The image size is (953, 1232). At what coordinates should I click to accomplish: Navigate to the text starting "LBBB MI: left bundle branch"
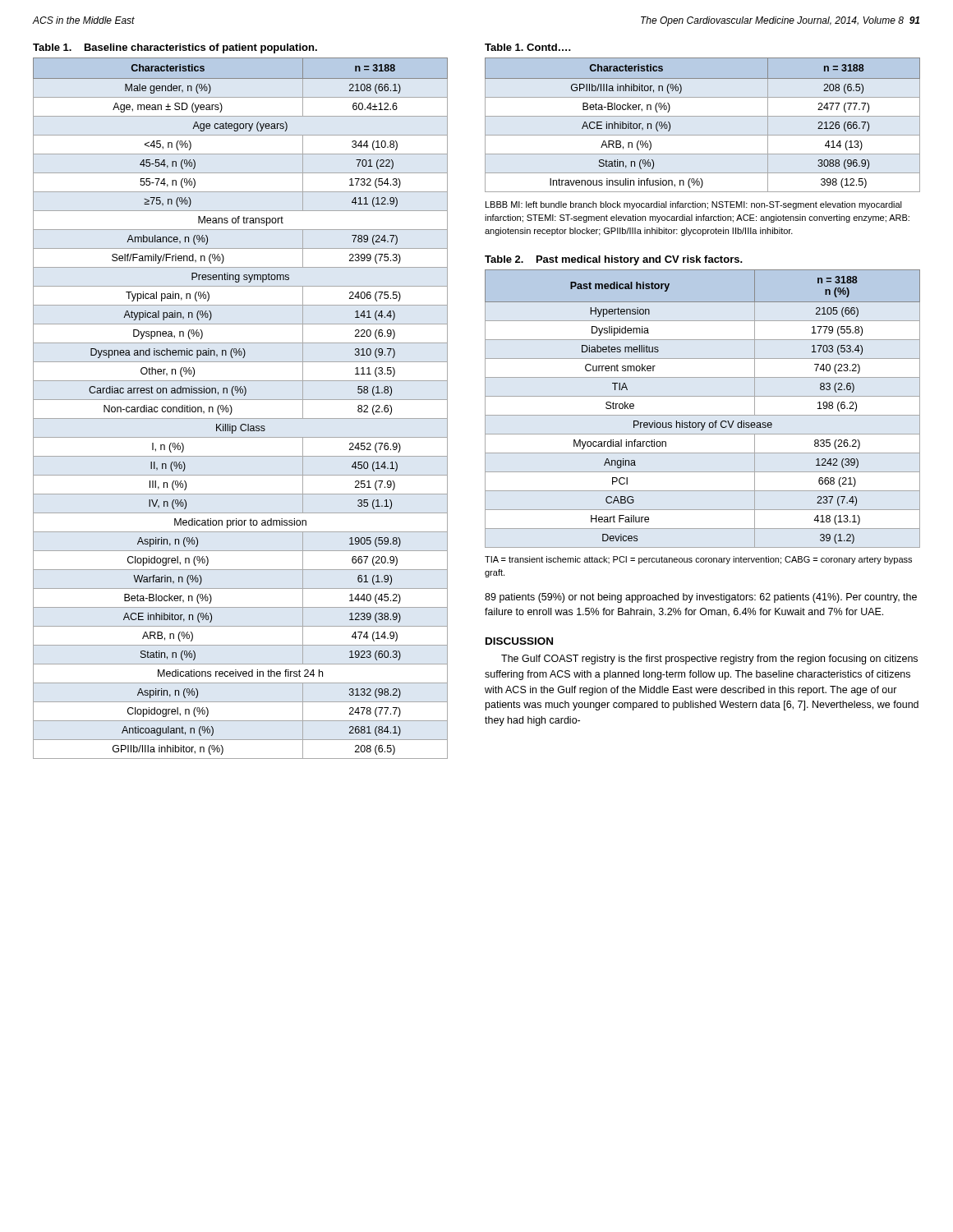[697, 218]
